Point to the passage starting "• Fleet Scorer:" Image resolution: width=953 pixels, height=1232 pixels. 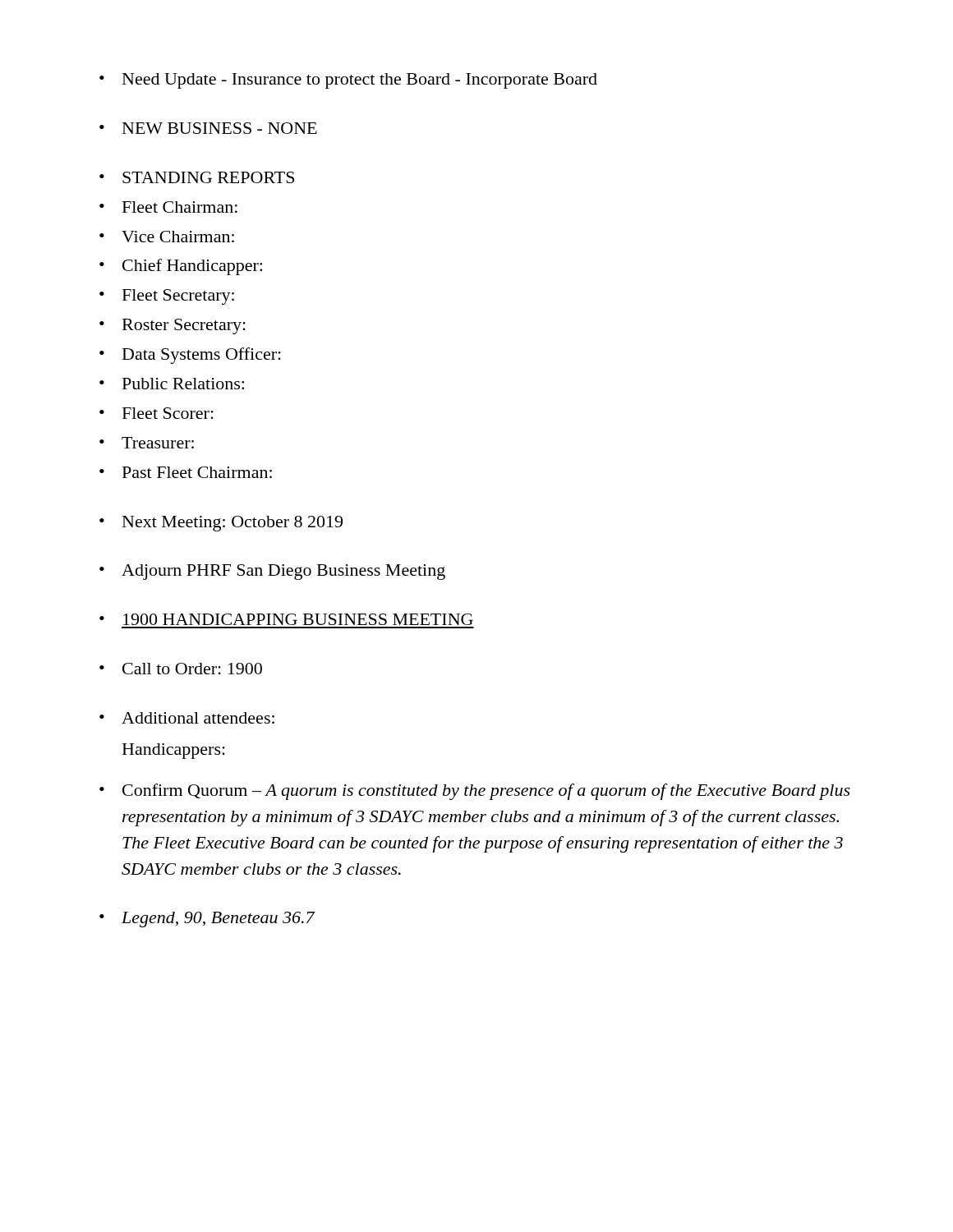[x=157, y=413]
